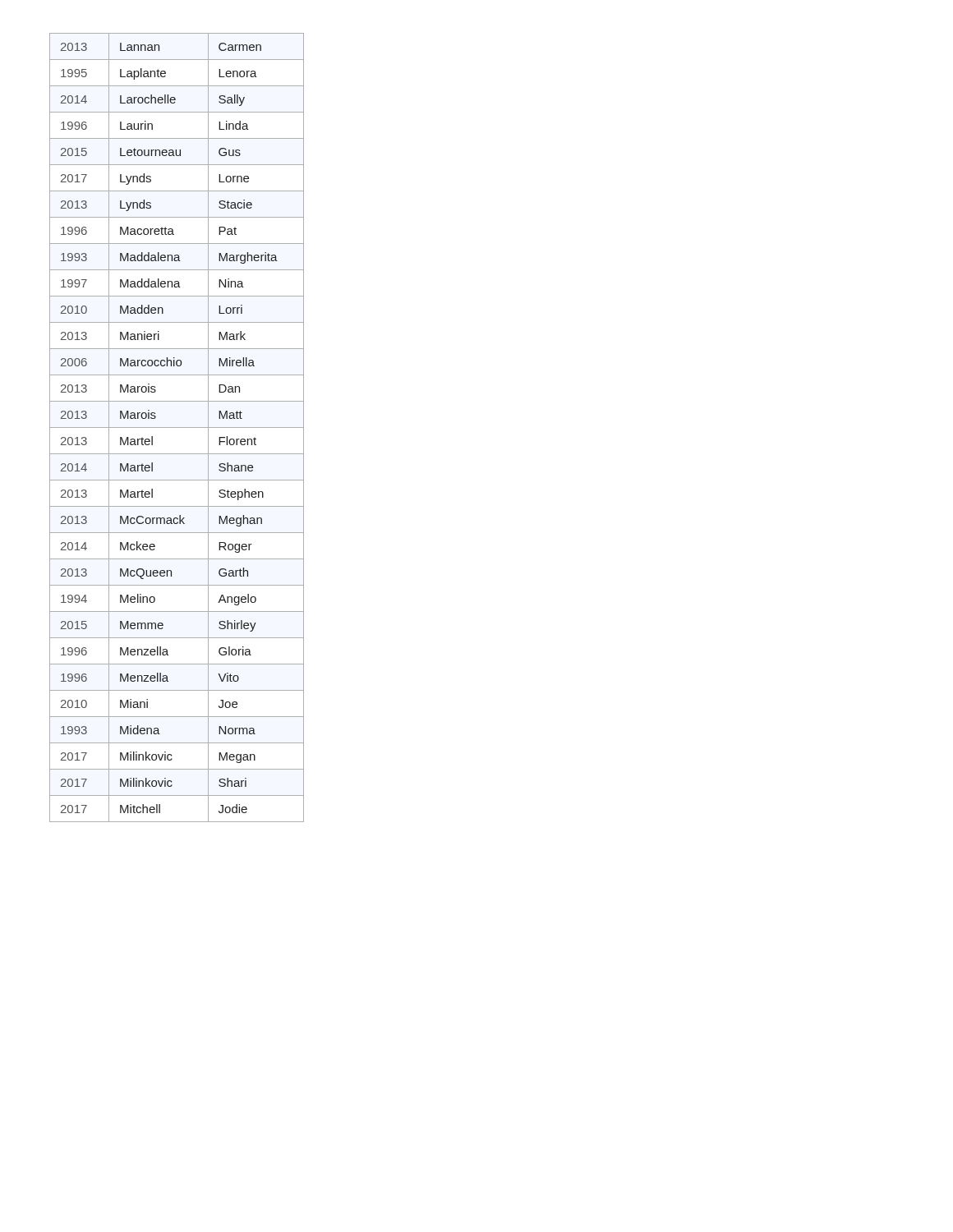Locate the table

tap(177, 428)
